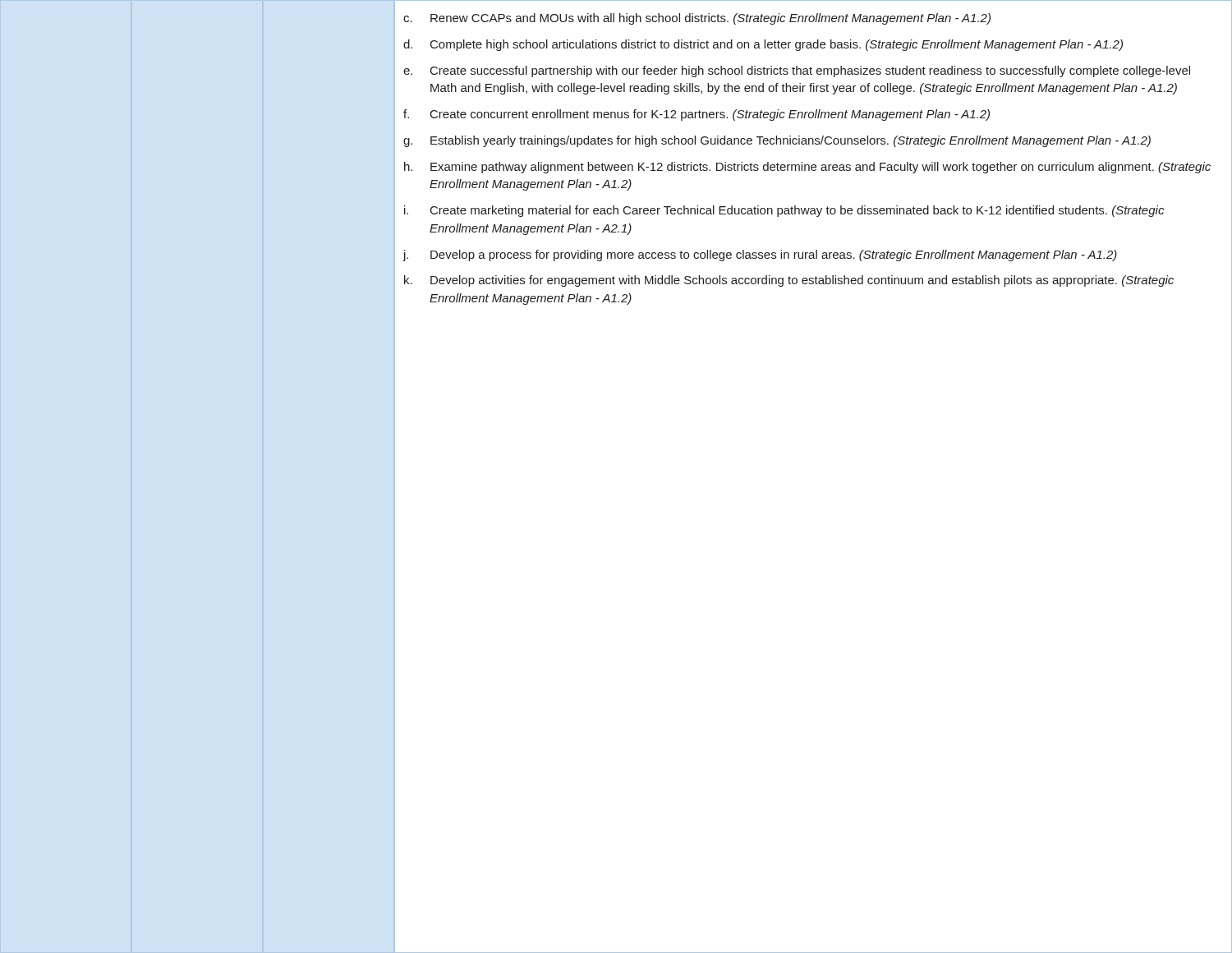Where is the passage that starts "d. Complete high school articulations district to"?
This screenshot has width=1232, height=953.
pos(810,44)
